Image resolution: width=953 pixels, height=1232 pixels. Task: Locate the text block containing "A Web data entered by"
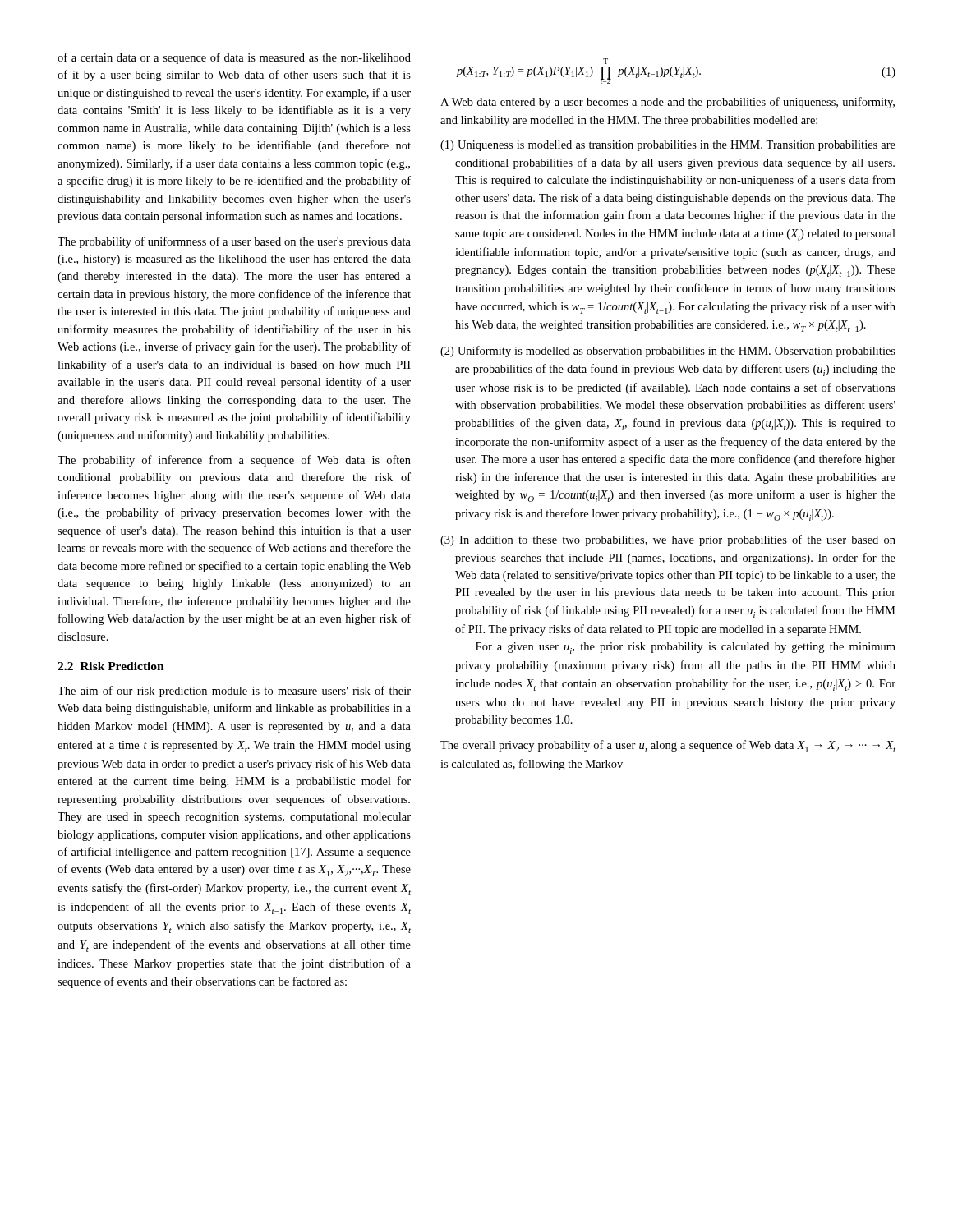[x=668, y=112]
